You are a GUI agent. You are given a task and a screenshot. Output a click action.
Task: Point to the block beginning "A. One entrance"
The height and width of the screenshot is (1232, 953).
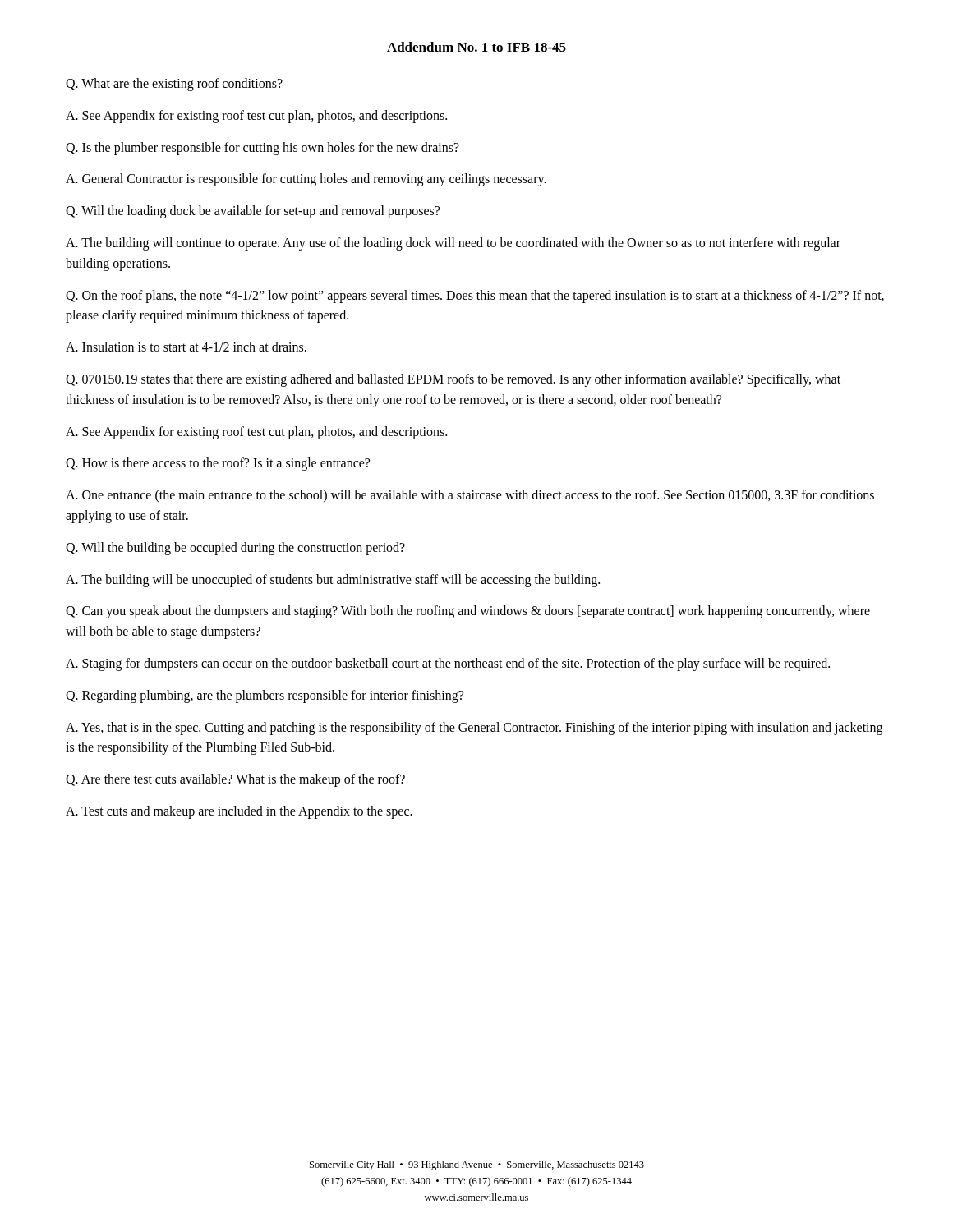click(476, 506)
